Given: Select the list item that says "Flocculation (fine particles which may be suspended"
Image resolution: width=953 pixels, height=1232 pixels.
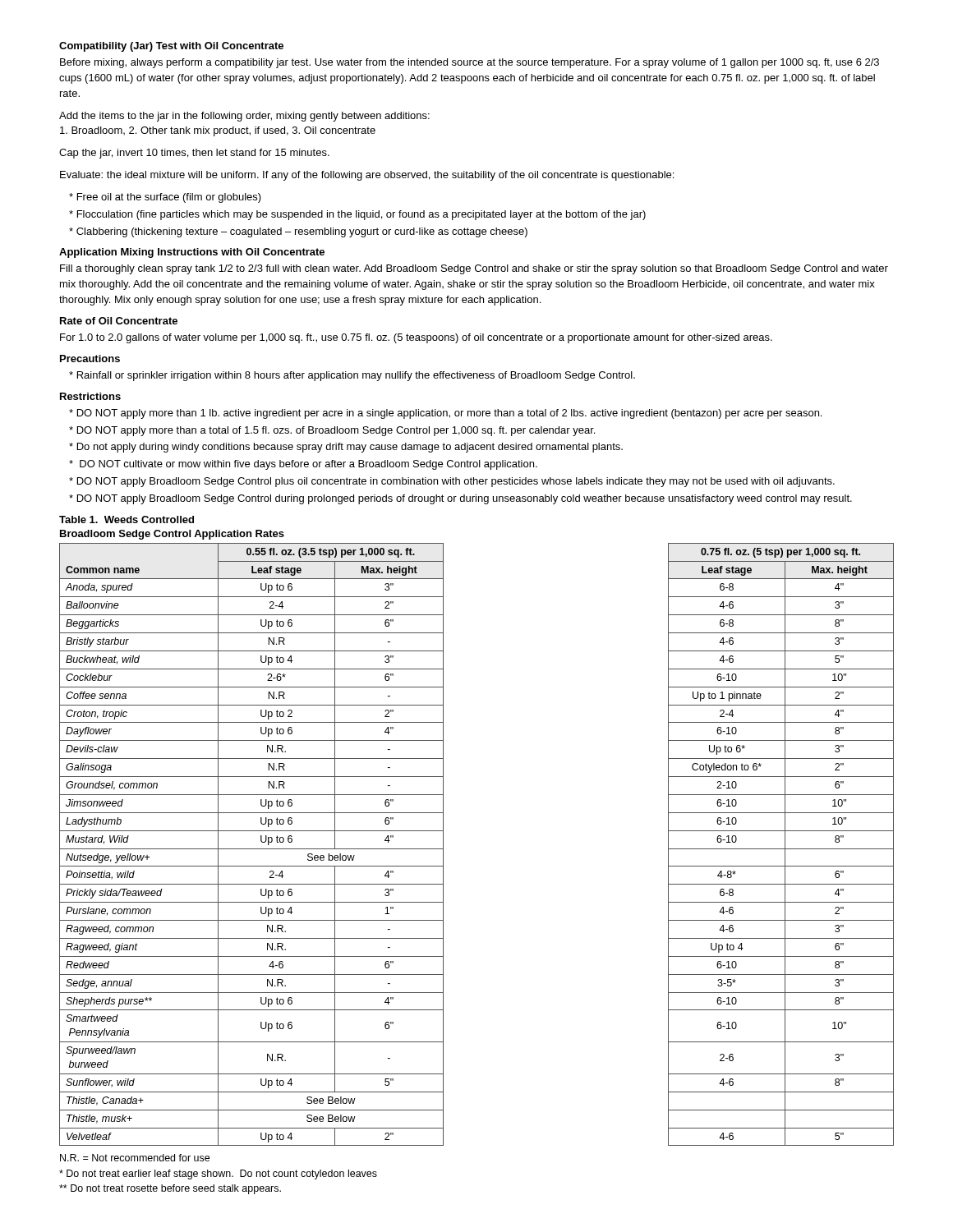Looking at the screenshot, I should tap(358, 214).
